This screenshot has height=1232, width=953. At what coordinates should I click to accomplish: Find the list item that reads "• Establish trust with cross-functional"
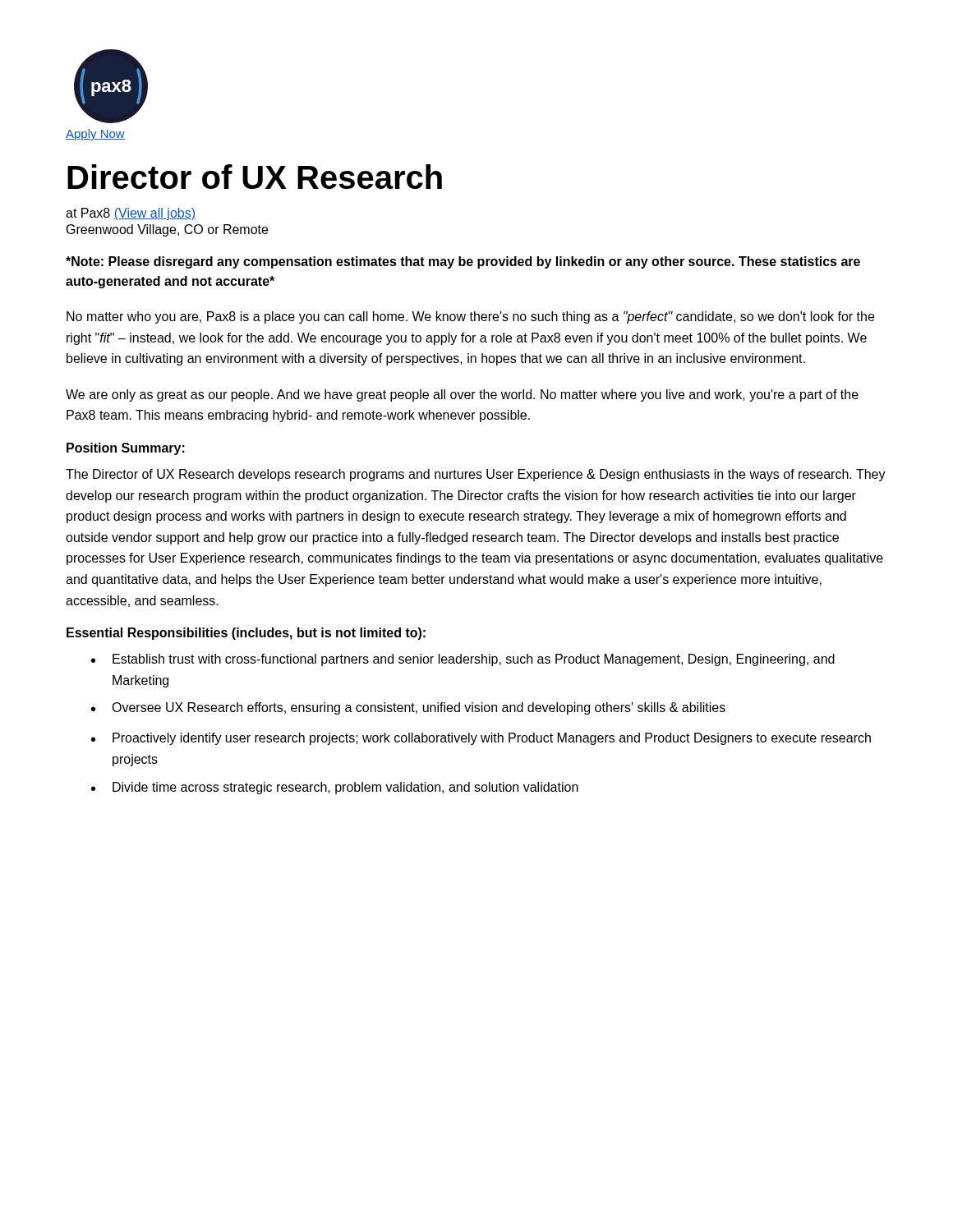[x=489, y=670]
